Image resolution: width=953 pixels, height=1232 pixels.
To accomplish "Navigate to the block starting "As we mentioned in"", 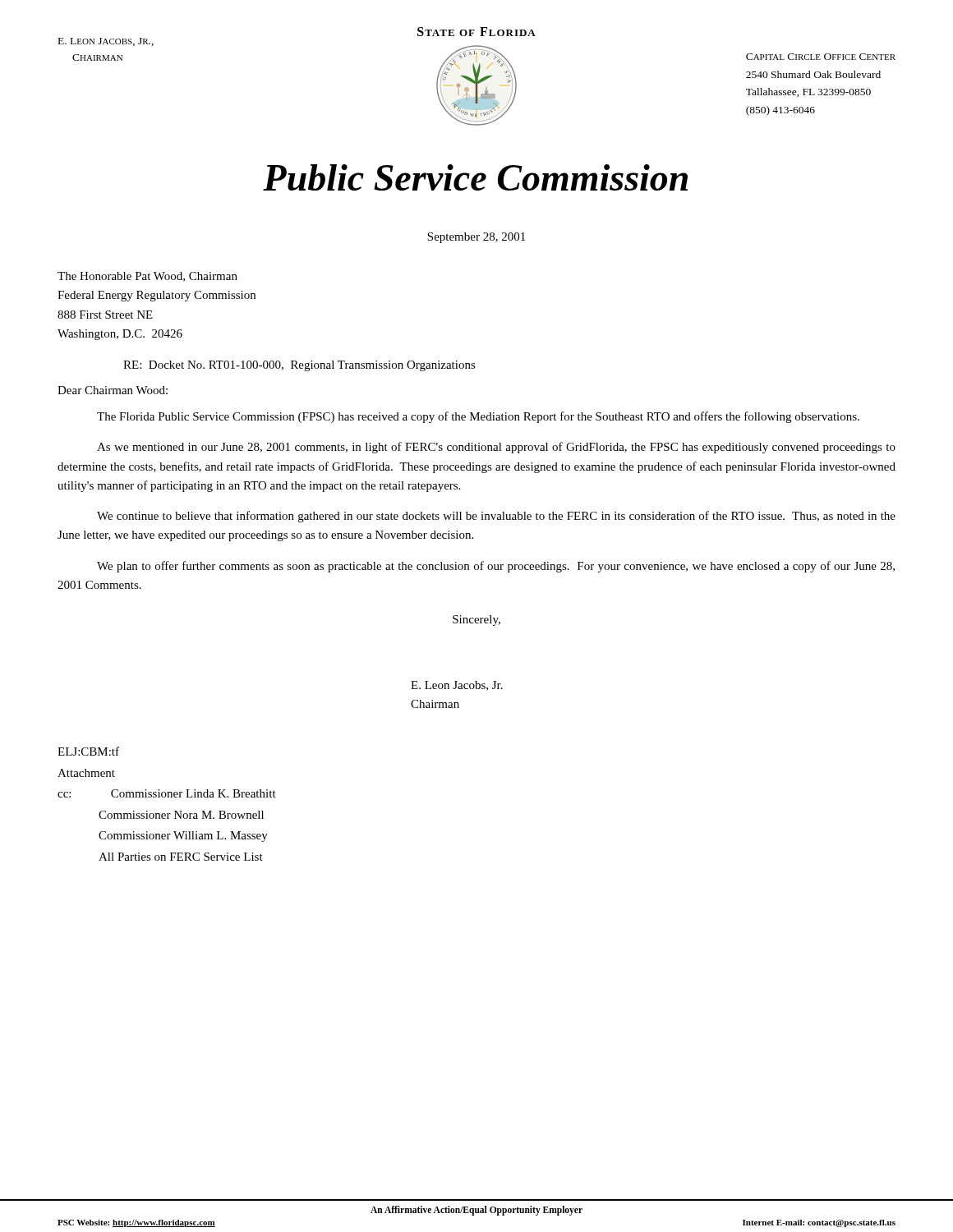I will 476,466.
